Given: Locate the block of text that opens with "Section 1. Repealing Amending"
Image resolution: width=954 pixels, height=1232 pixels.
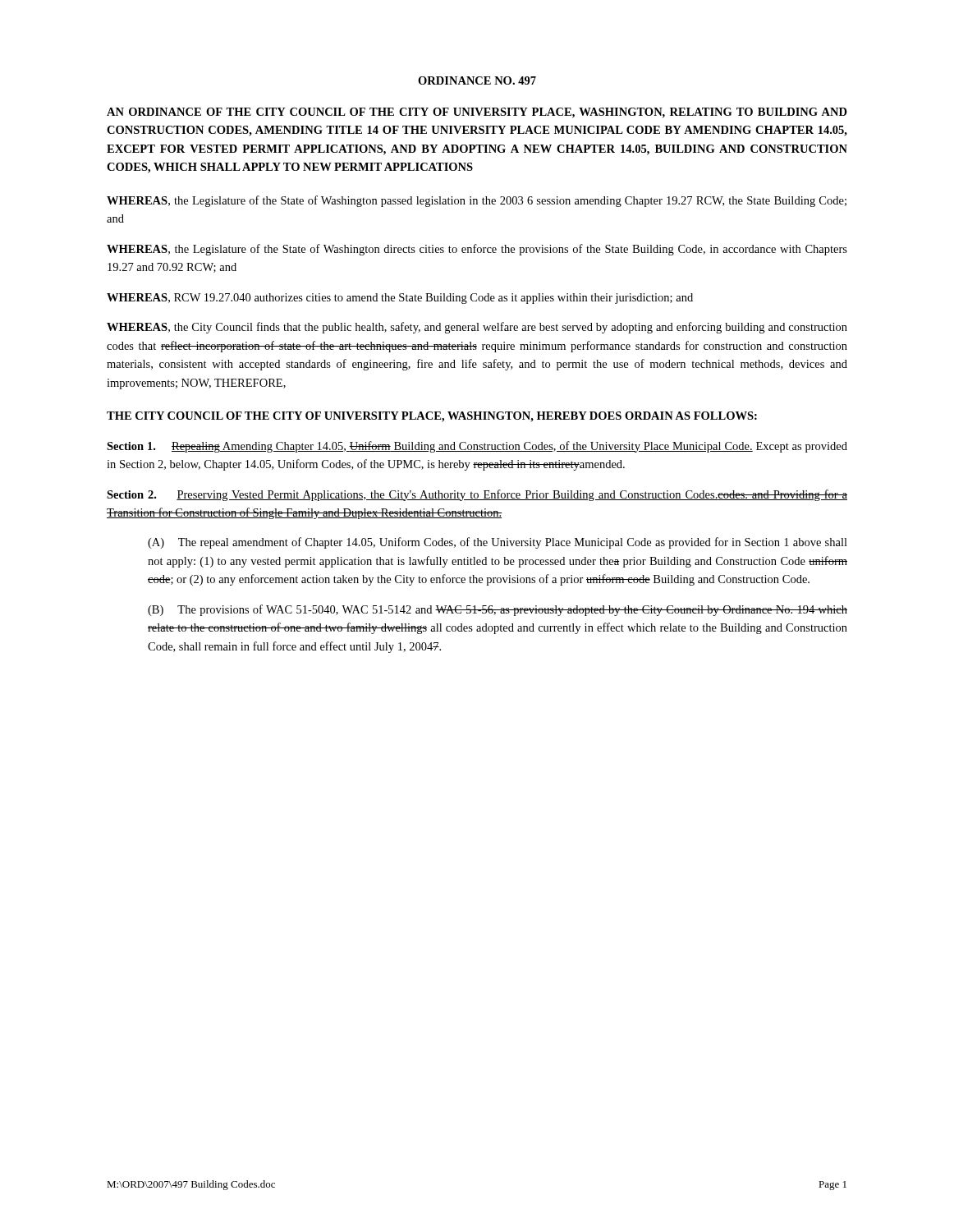Looking at the screenshot, I should (477, 455).
